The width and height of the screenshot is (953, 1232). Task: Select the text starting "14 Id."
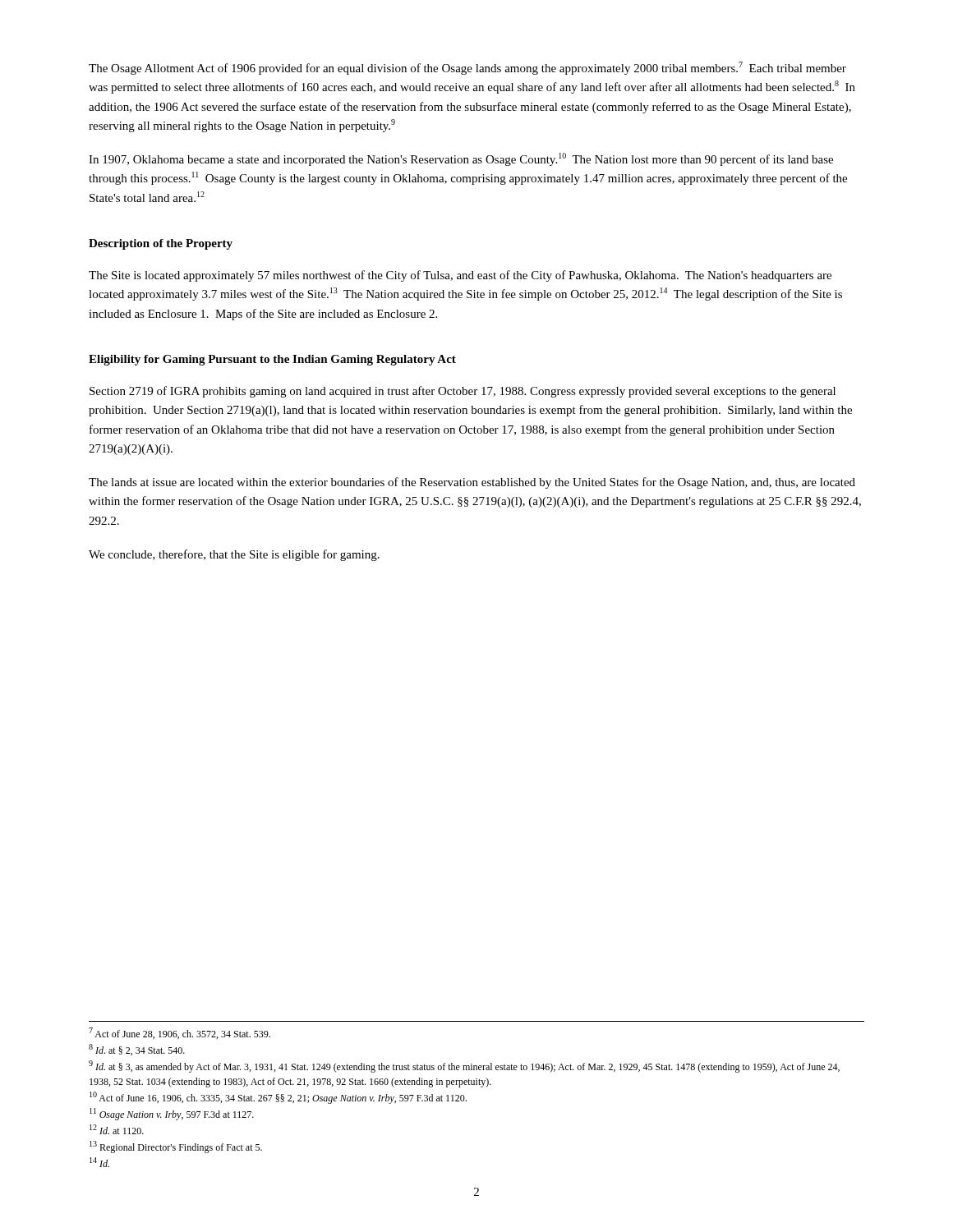tap(99, 1162)
